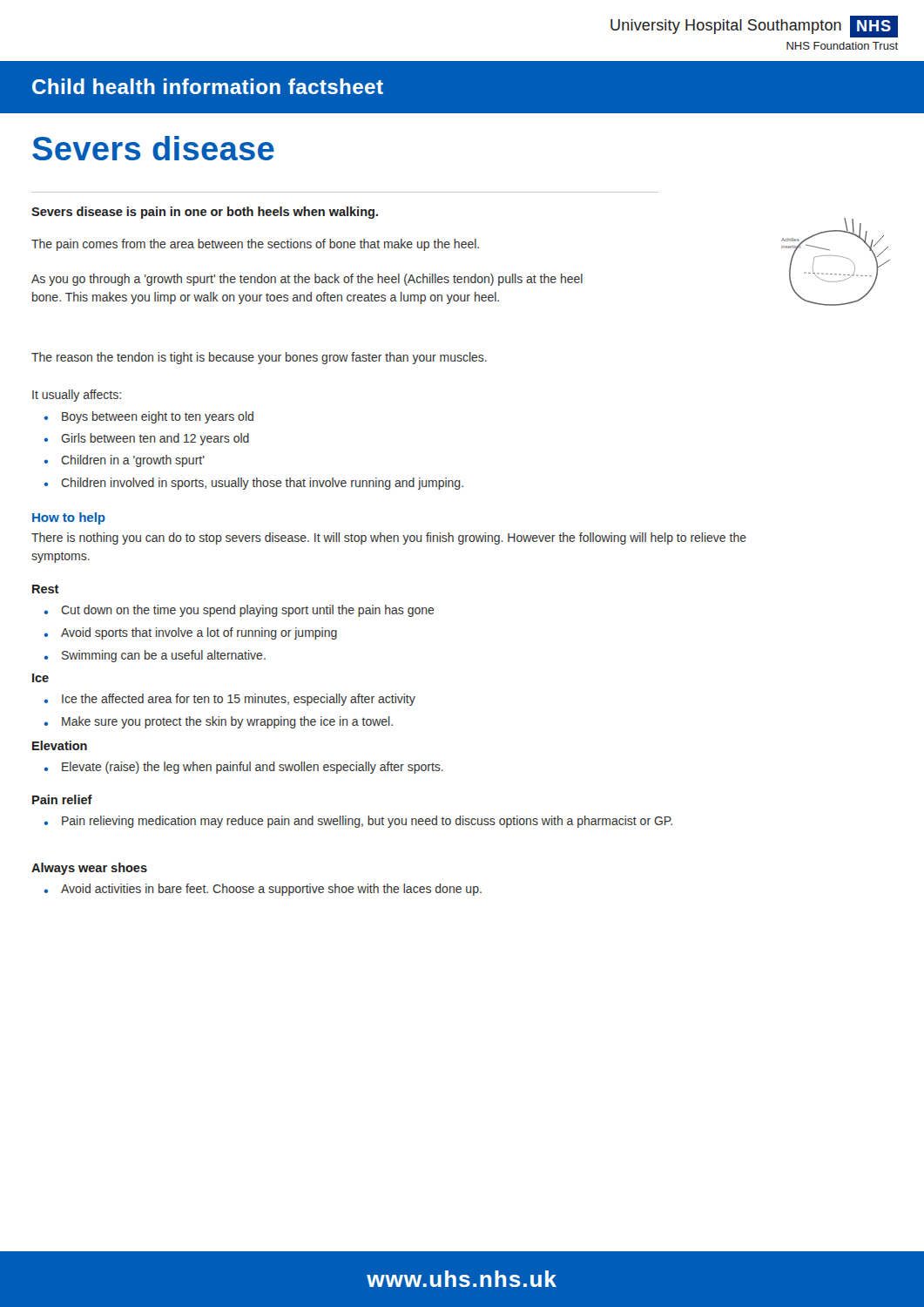Navigate to the text starting "Boys between eight"
Viewport: 924px width, 1307px height.
[x=149, y=417]
